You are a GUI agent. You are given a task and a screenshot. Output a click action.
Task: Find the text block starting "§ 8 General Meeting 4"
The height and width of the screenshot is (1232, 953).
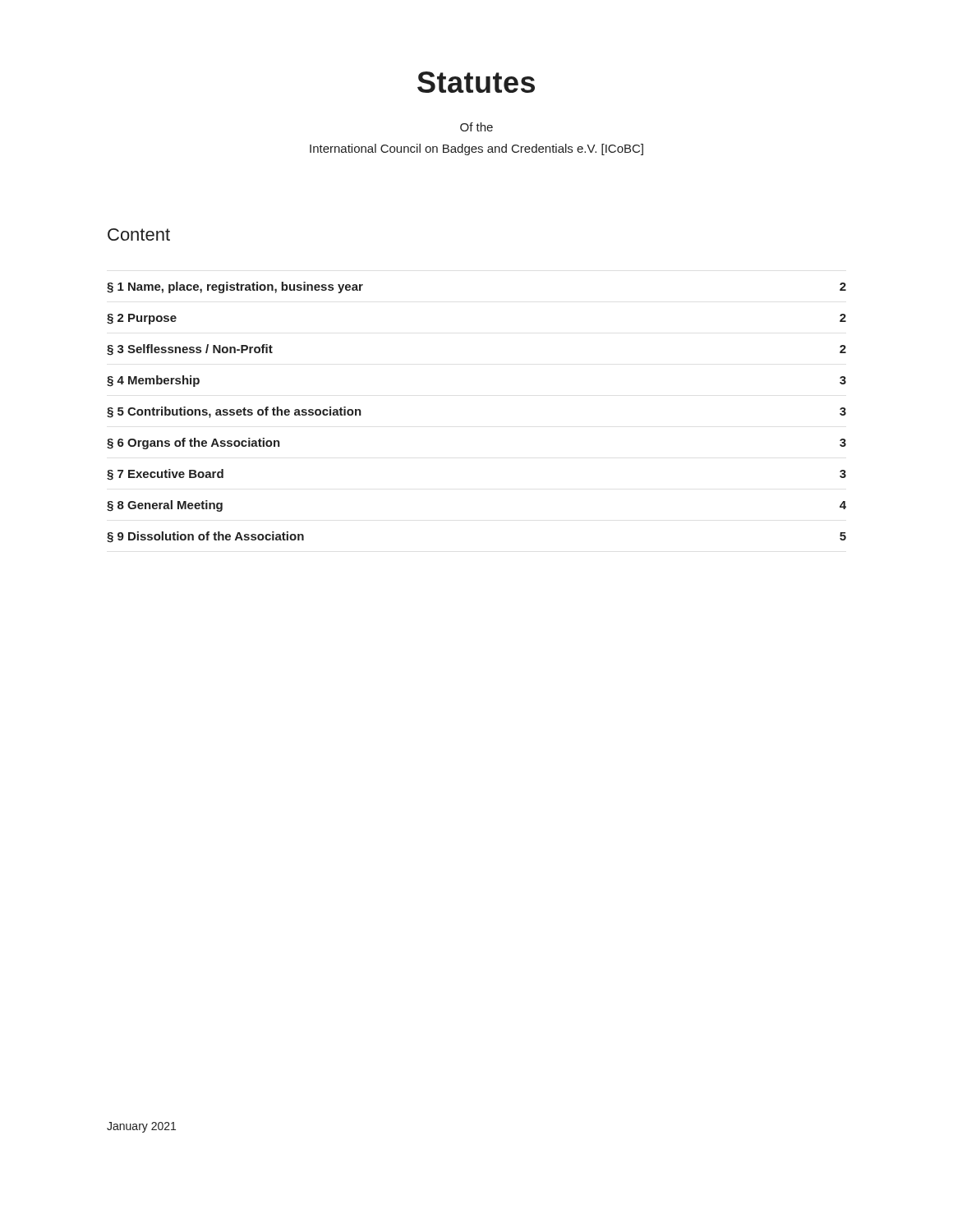[165, 506]
